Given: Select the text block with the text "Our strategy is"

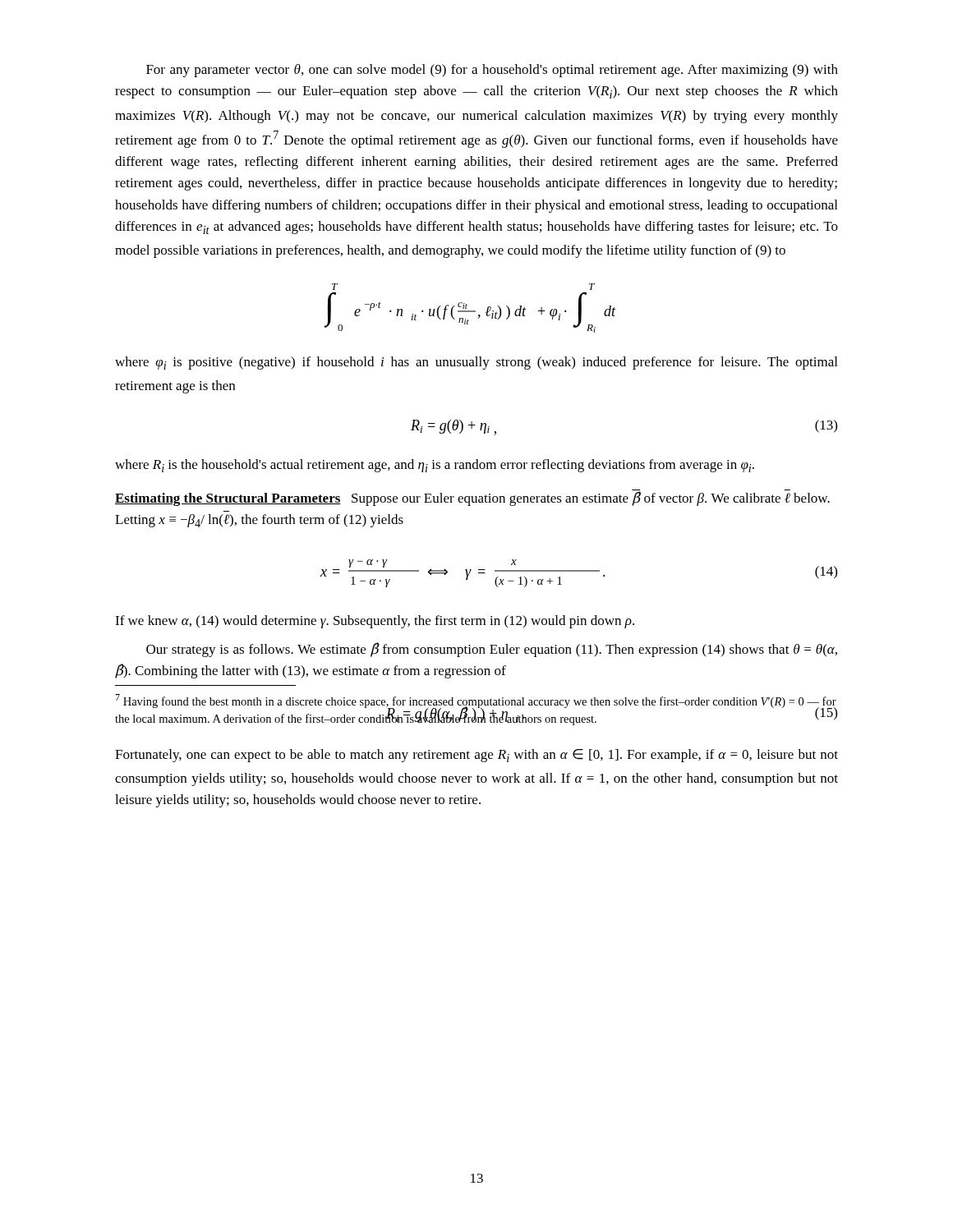Looking at the screenshot, I should point(476,660).
